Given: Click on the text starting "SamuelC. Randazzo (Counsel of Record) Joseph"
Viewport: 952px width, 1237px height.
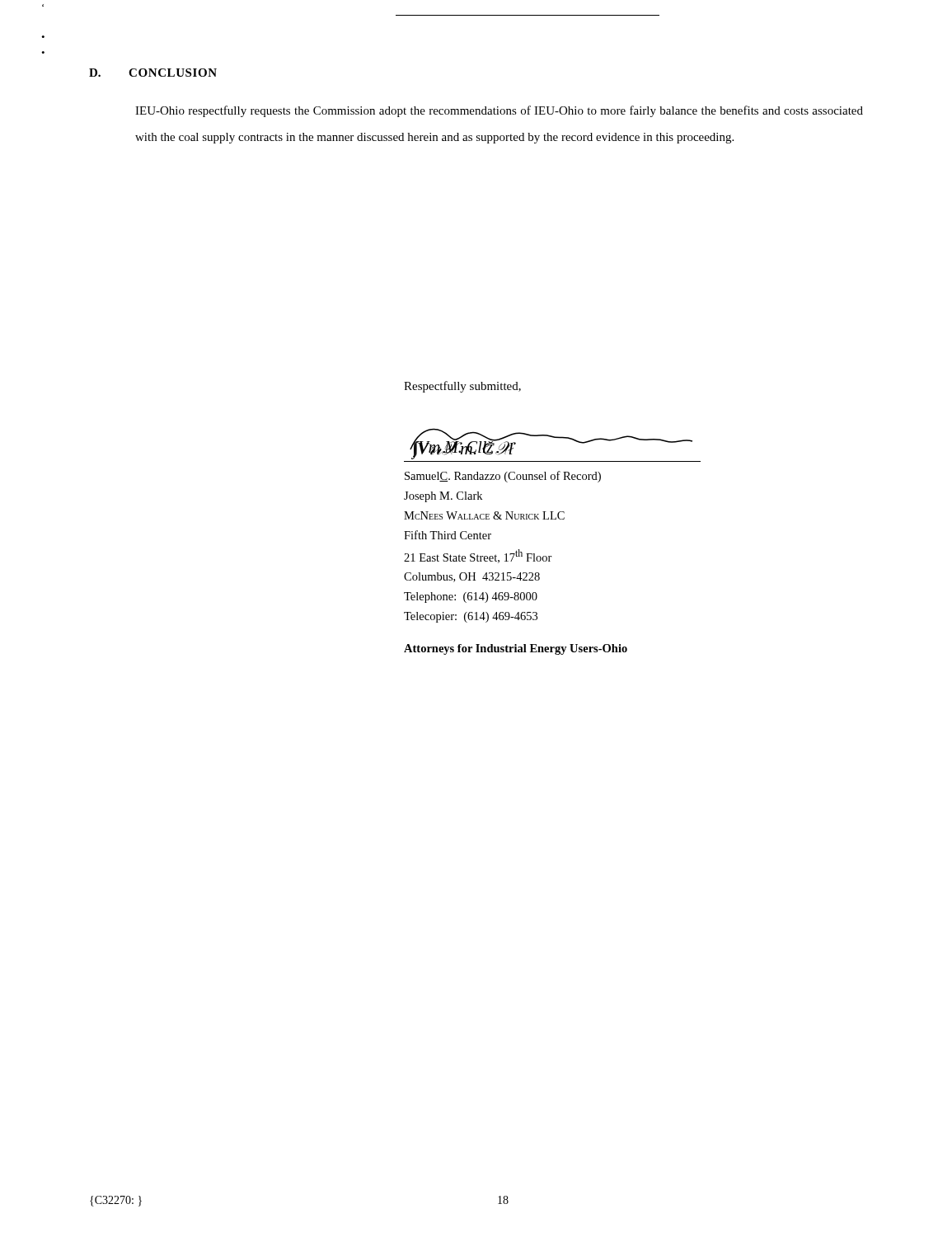Looking at the screenshot, I should click(503, 546).
